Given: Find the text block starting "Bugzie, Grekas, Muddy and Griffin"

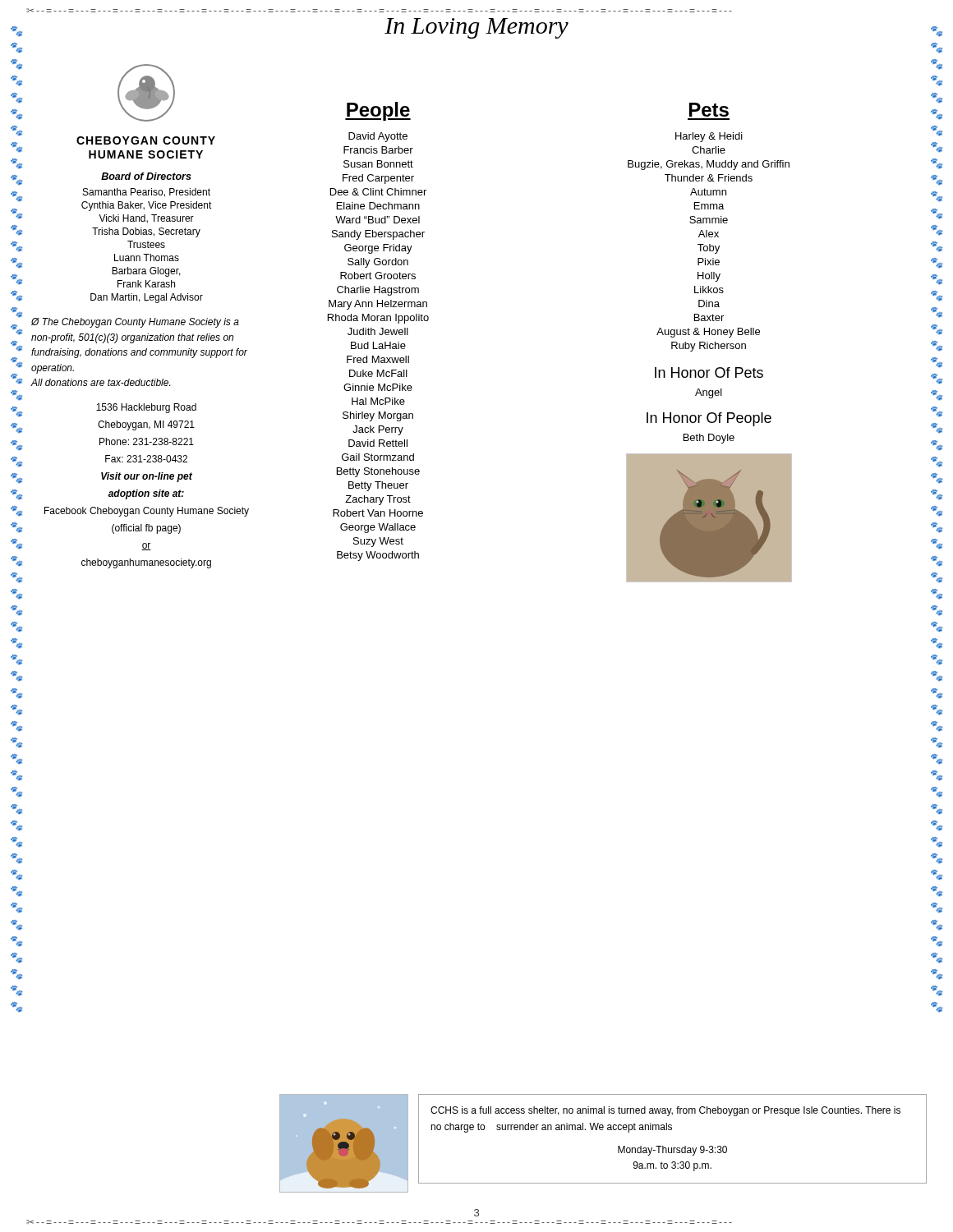Looking at the screenshot, I should [x=709, y=164].
